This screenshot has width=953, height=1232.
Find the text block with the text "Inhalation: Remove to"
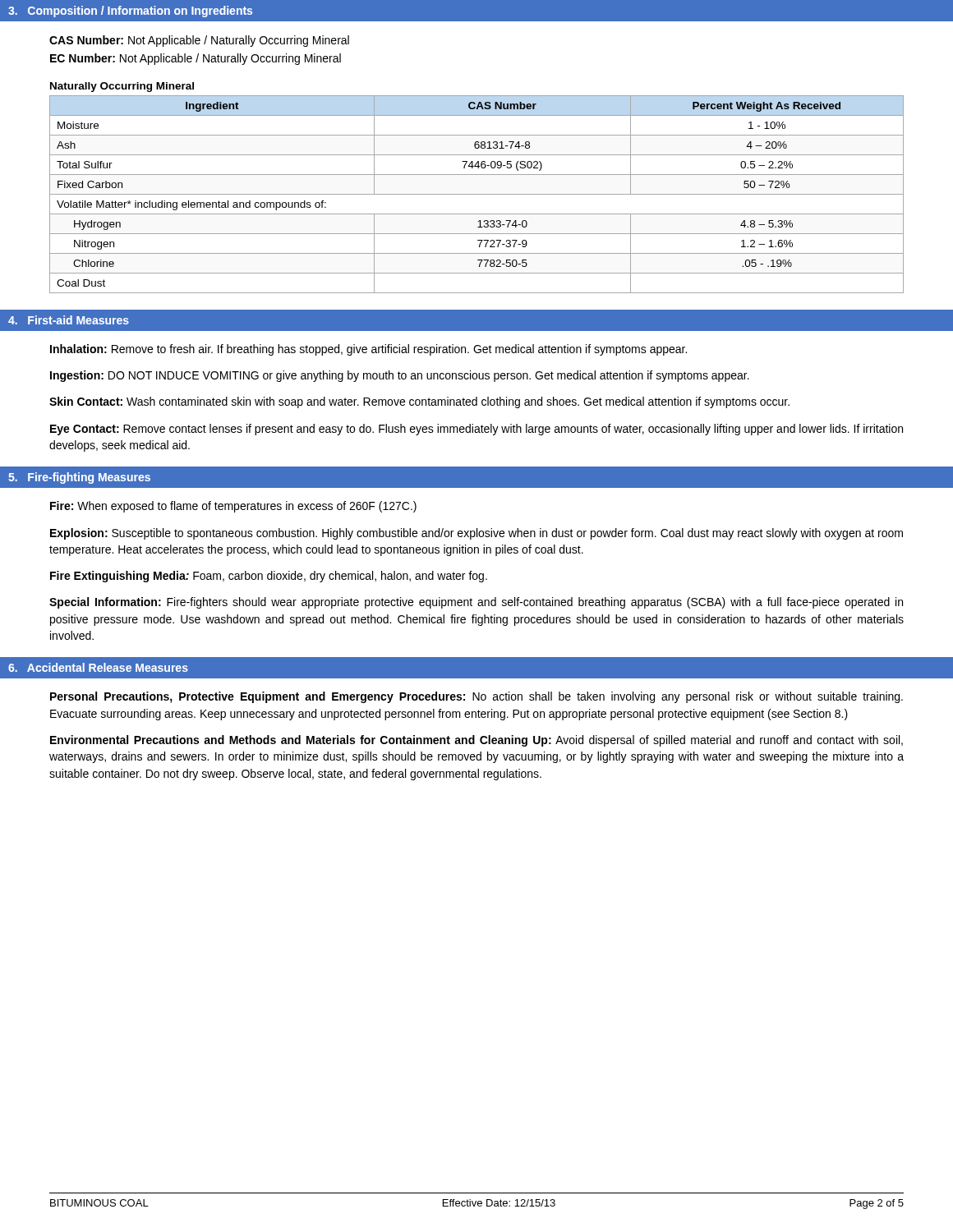click(x=369, y=349)
